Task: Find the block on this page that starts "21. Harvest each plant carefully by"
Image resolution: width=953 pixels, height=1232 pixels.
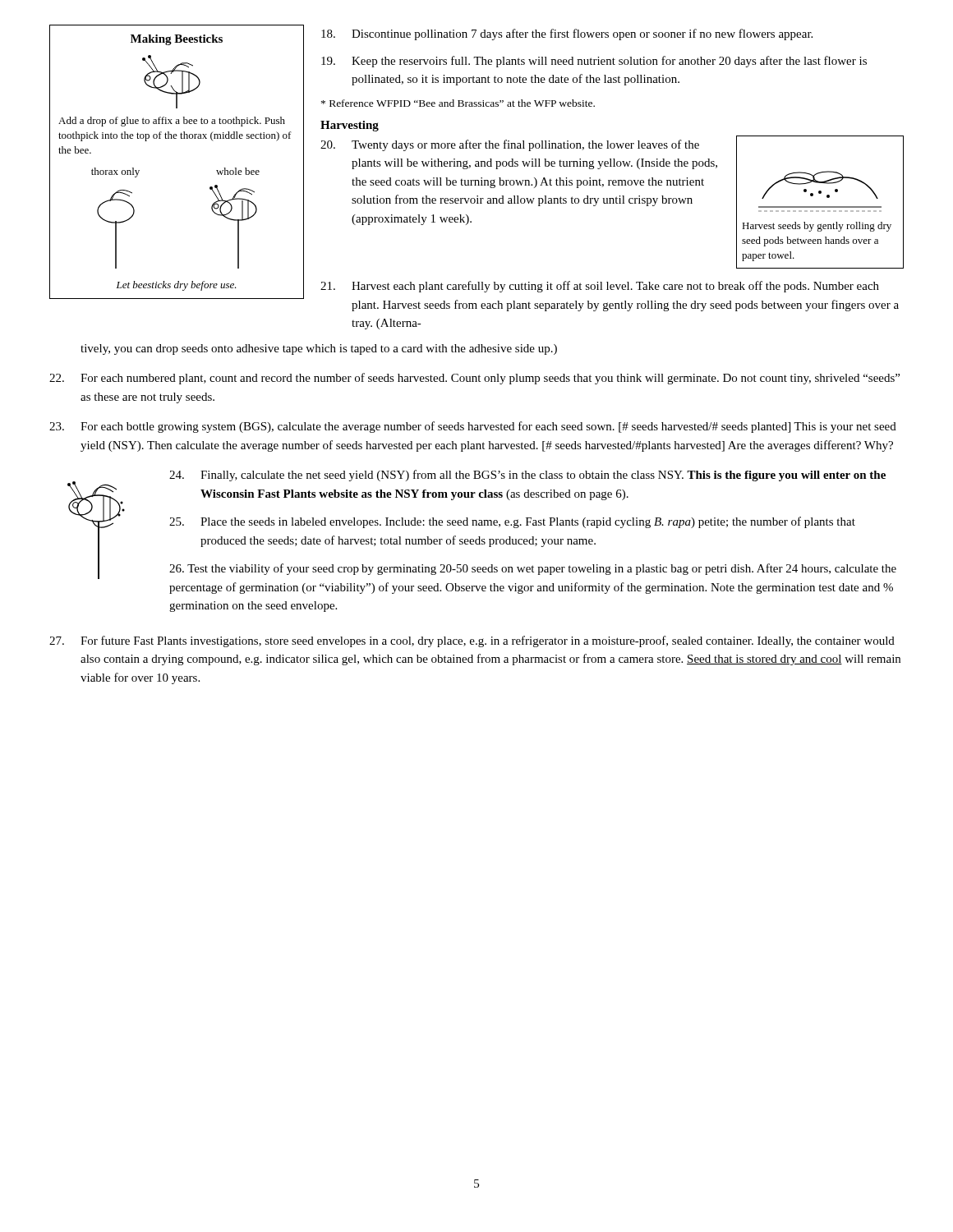Action: [x=612, y=305]
